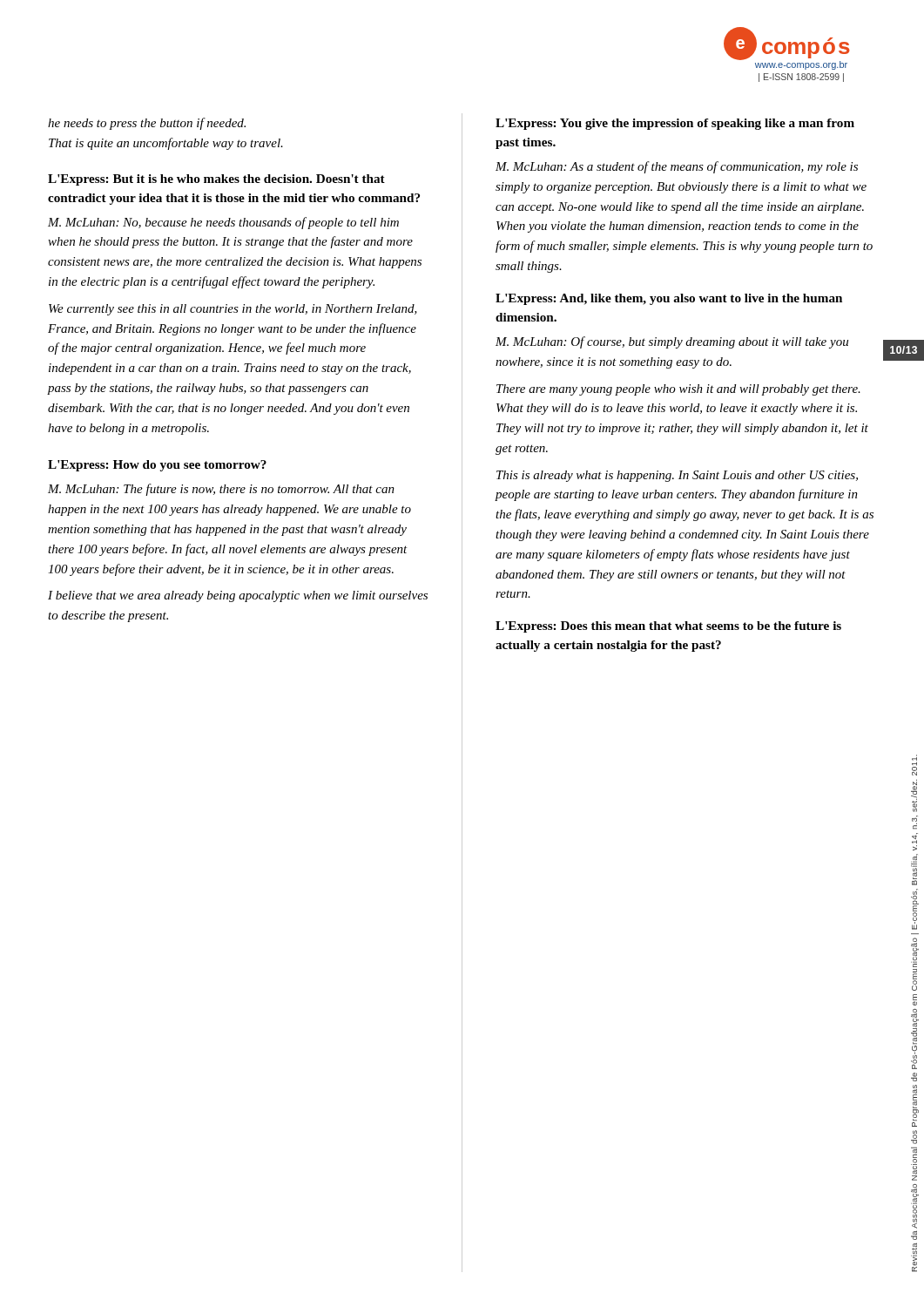This screenshot has width=924, height=1307.
Task: Where is the passage that starts "L'Express: You give the impression of"?
Action: click(x=686, y=195)
